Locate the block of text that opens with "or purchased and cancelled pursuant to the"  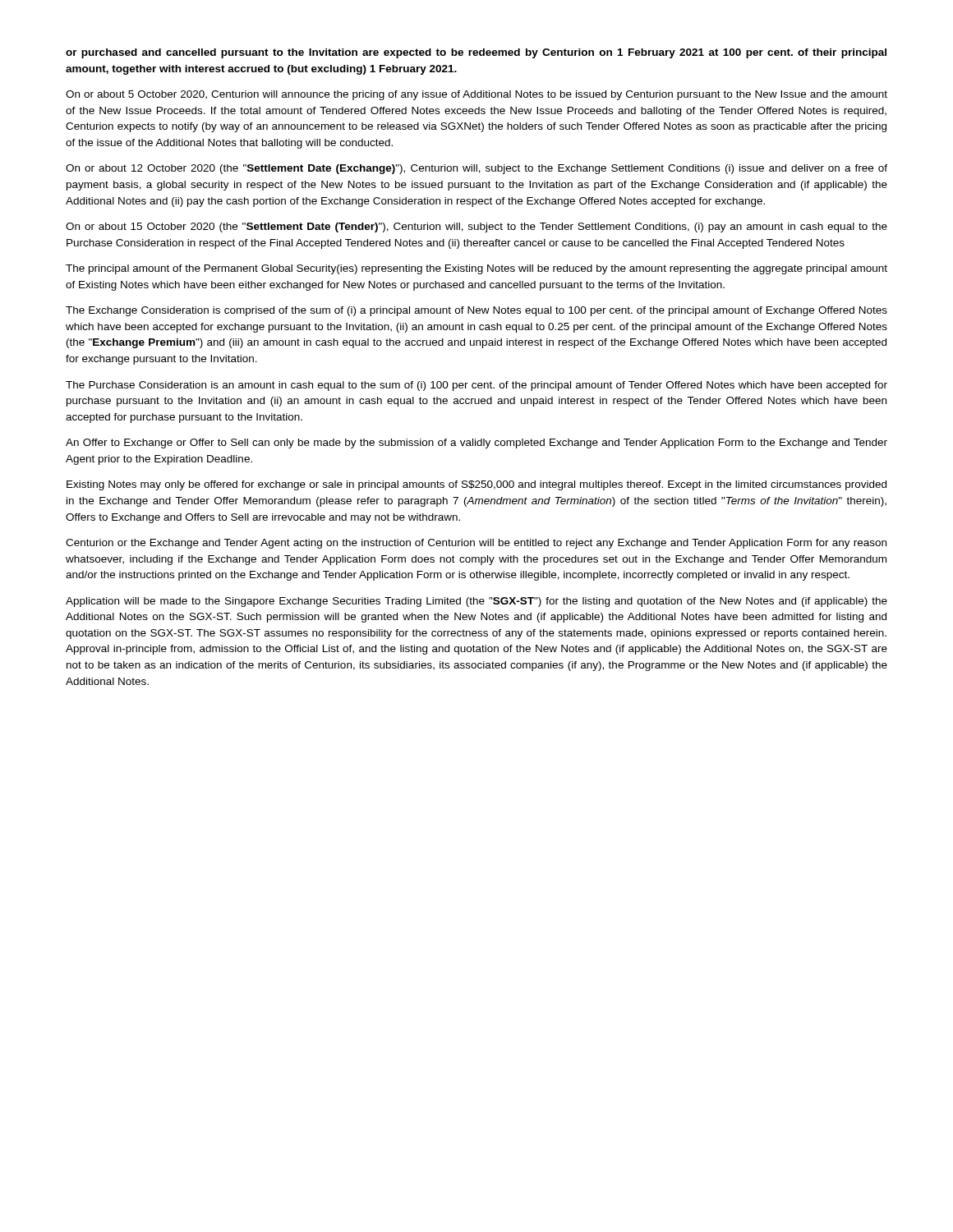(x=476, y=60)
